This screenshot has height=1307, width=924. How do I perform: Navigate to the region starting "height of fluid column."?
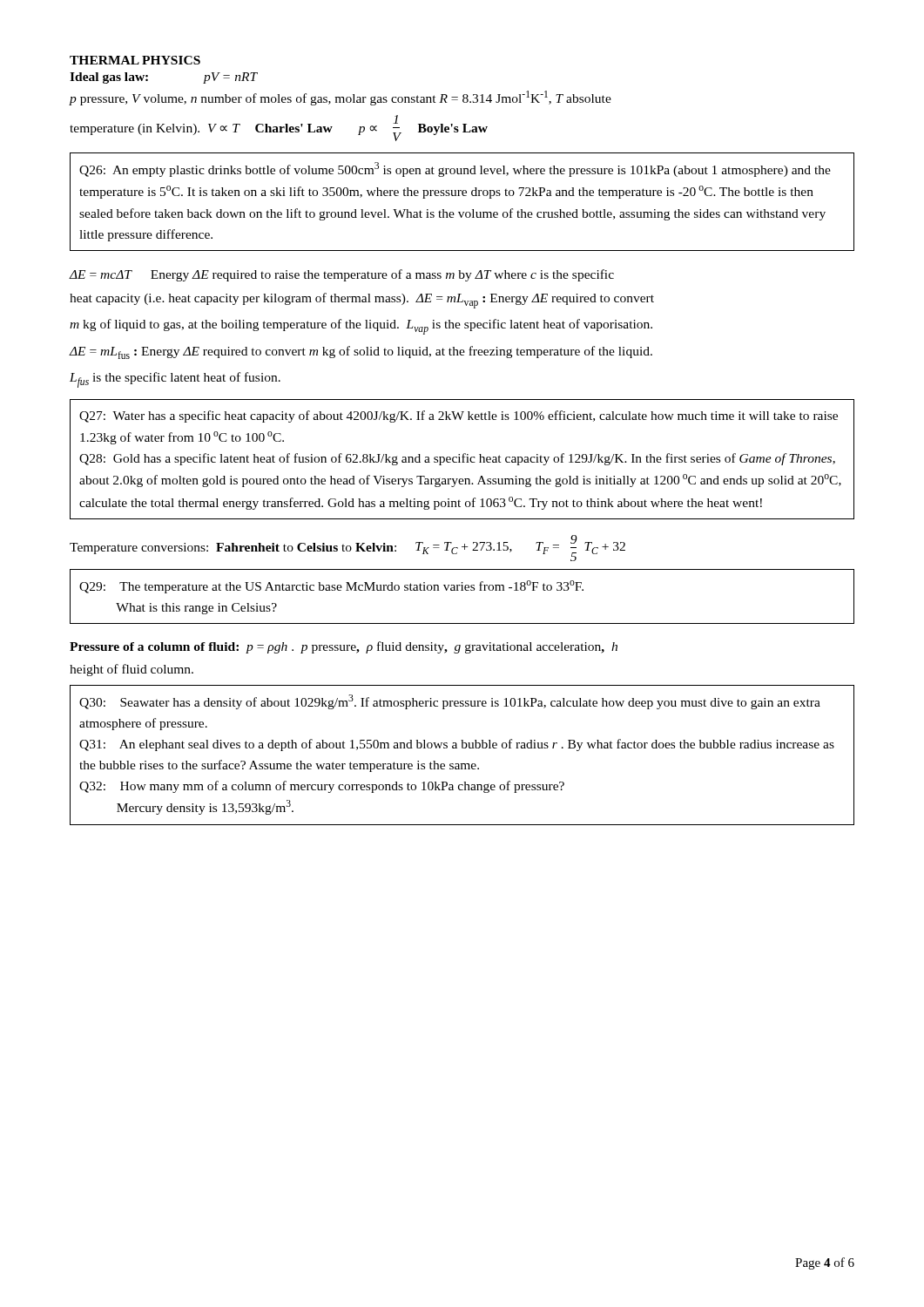click(132, 669)
